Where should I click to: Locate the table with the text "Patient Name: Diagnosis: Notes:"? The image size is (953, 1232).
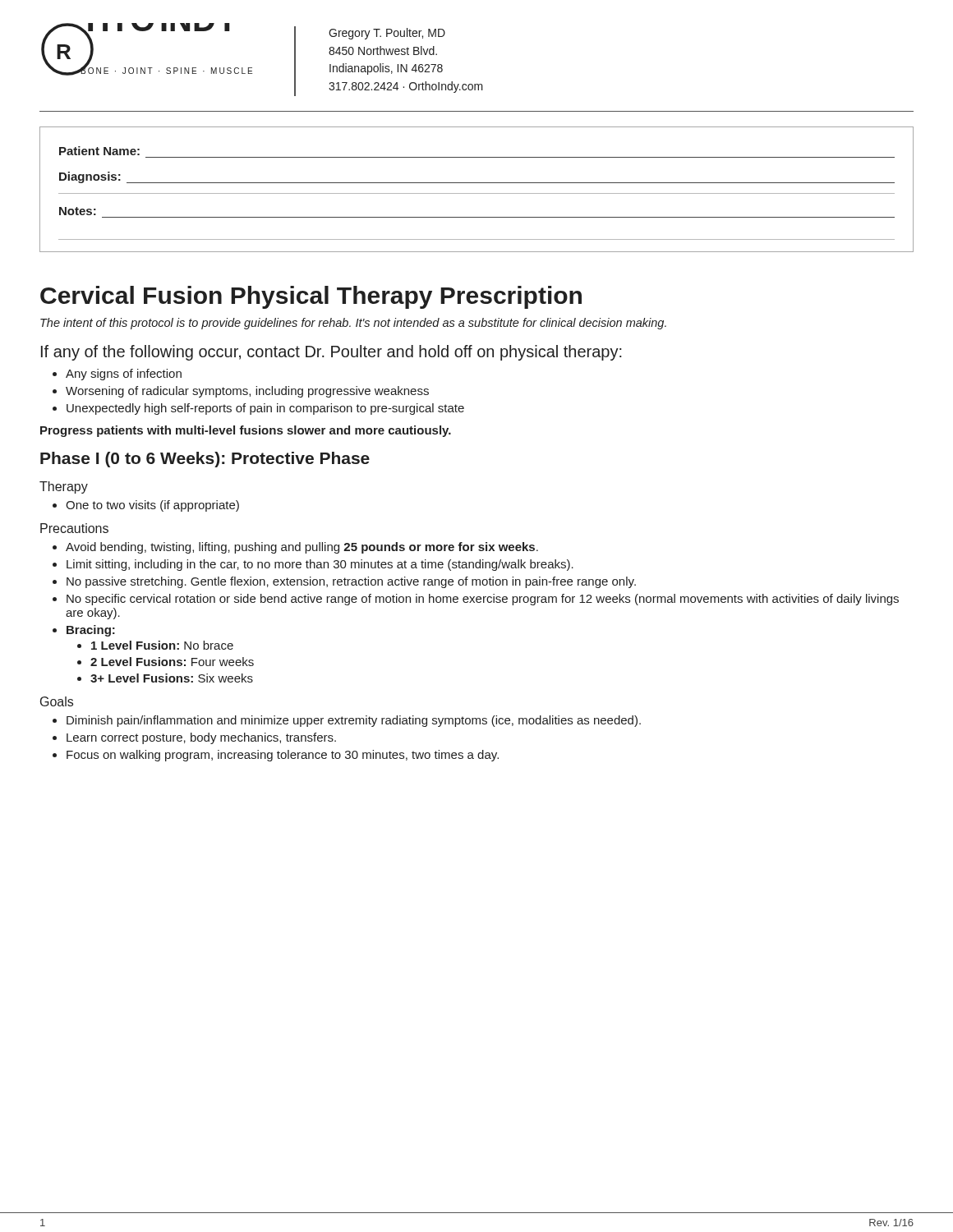pos(476,189)
